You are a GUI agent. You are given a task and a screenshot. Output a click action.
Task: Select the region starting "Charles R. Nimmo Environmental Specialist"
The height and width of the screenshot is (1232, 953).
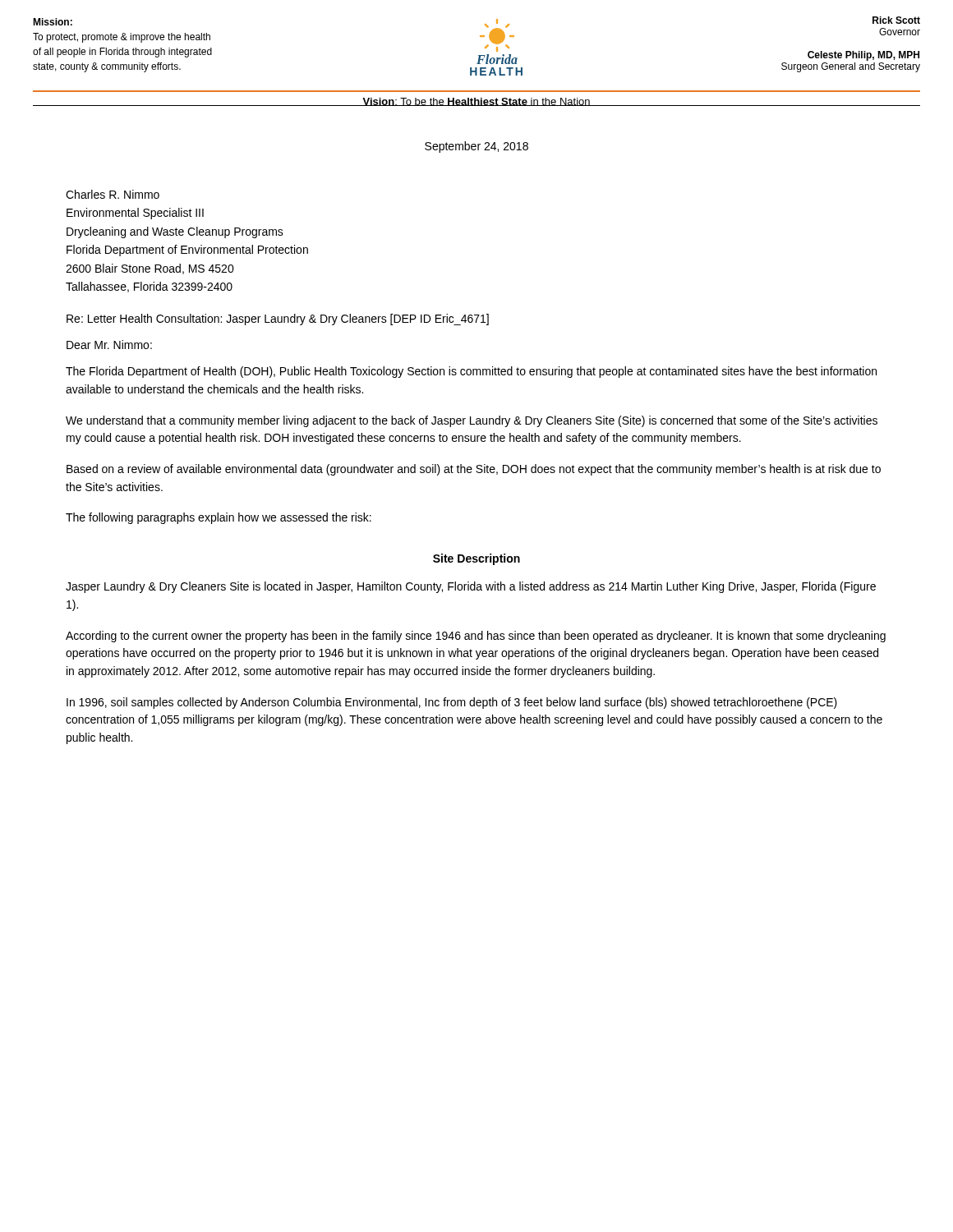[x=187, y=241]
